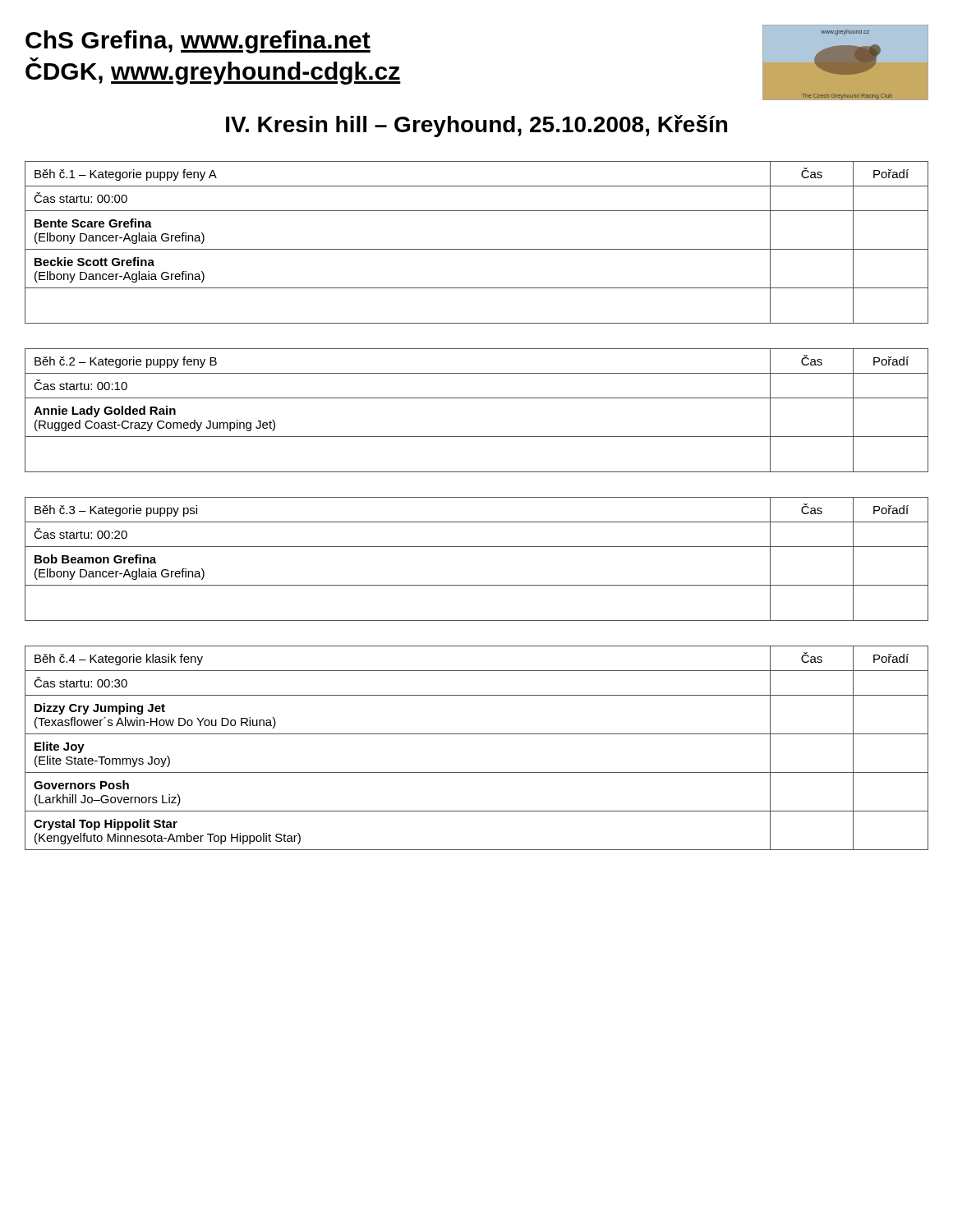Find the table that mentions "Governors Posh (Larkhill Jo–Governors"

click(x=476, y=748)
